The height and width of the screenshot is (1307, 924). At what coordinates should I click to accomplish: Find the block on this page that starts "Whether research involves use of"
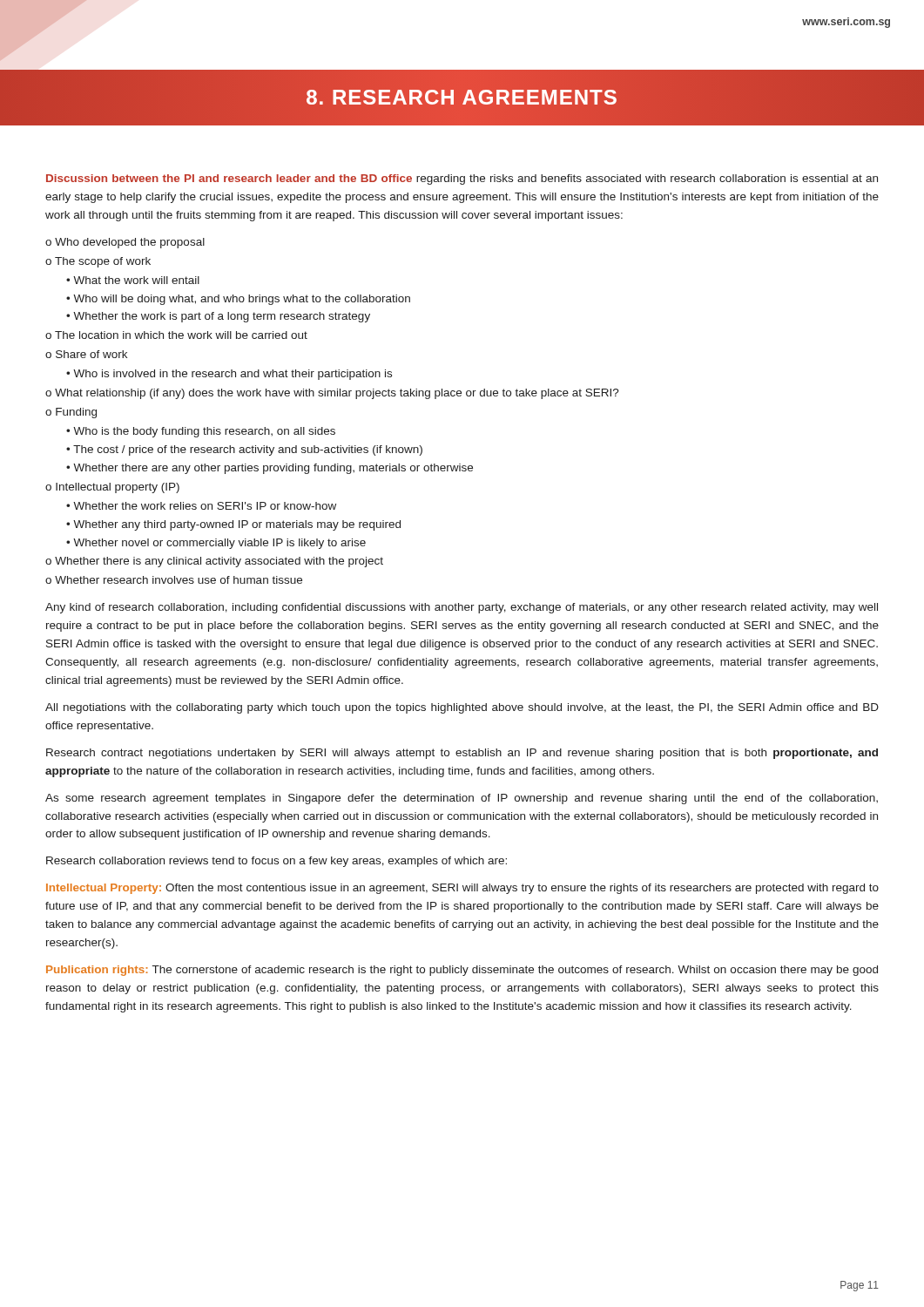[174, 580]
